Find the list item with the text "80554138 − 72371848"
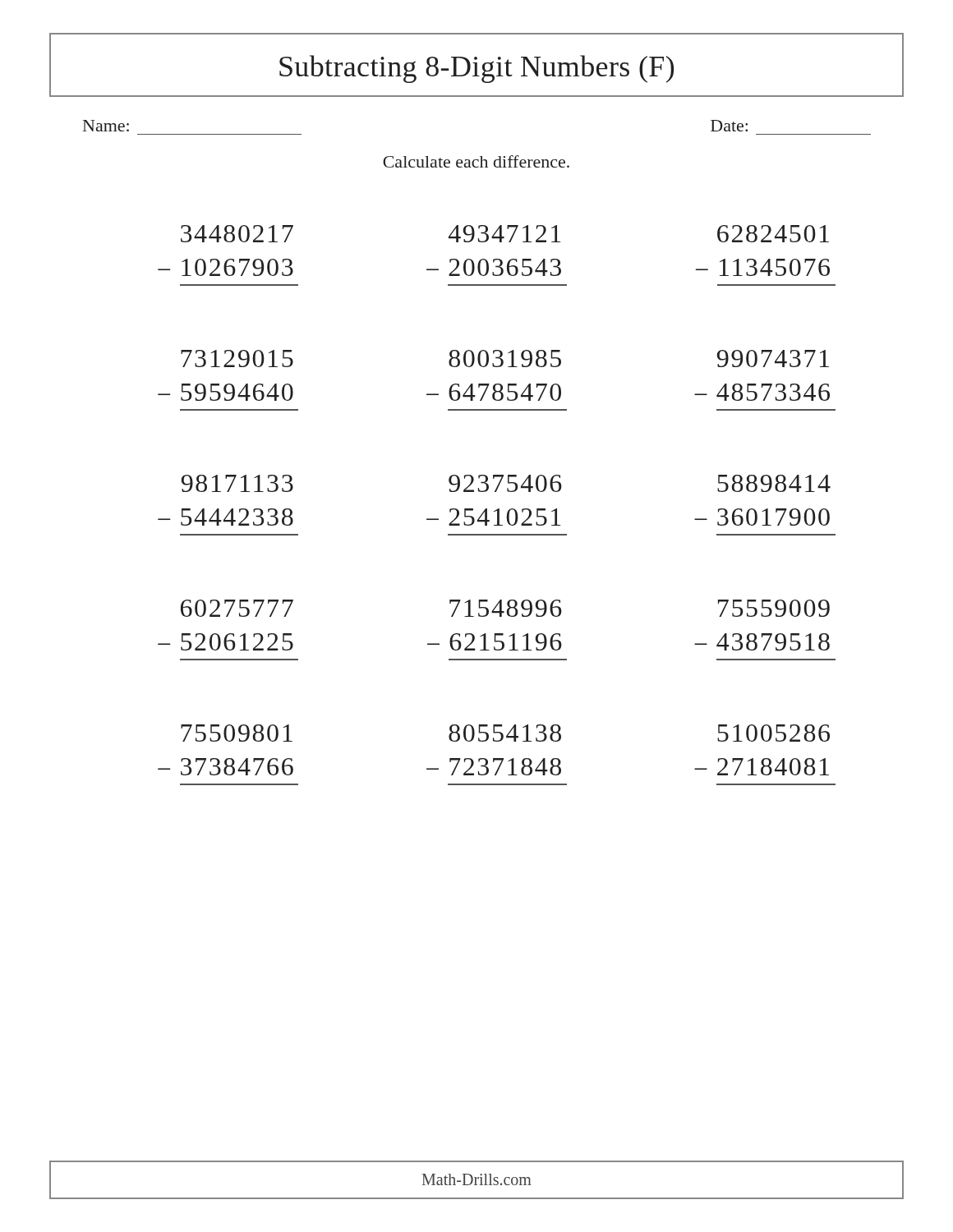Screen dimensions: 1232x953 [x=496, y=752]
